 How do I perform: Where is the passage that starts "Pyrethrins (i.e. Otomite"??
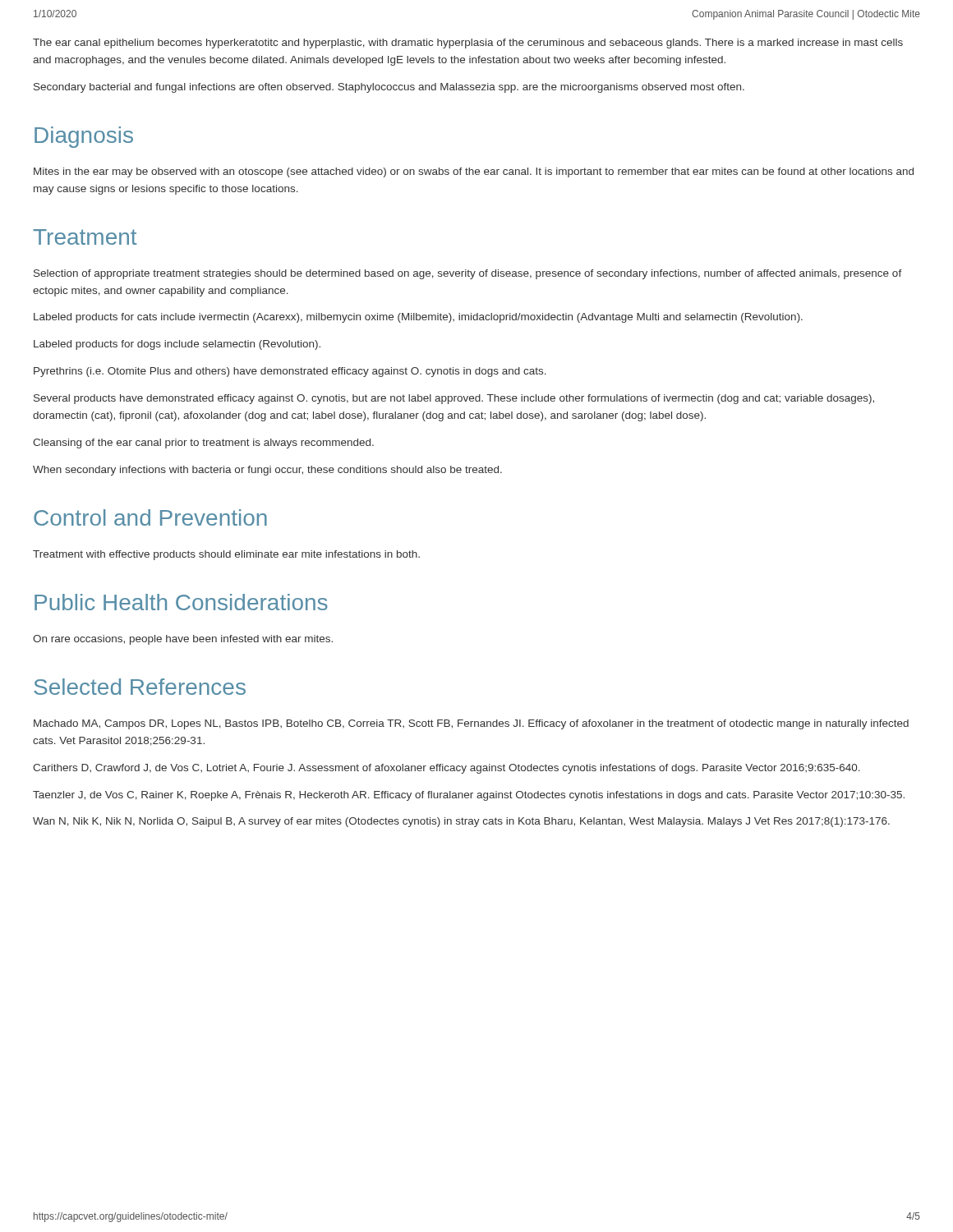coord(290,371)
